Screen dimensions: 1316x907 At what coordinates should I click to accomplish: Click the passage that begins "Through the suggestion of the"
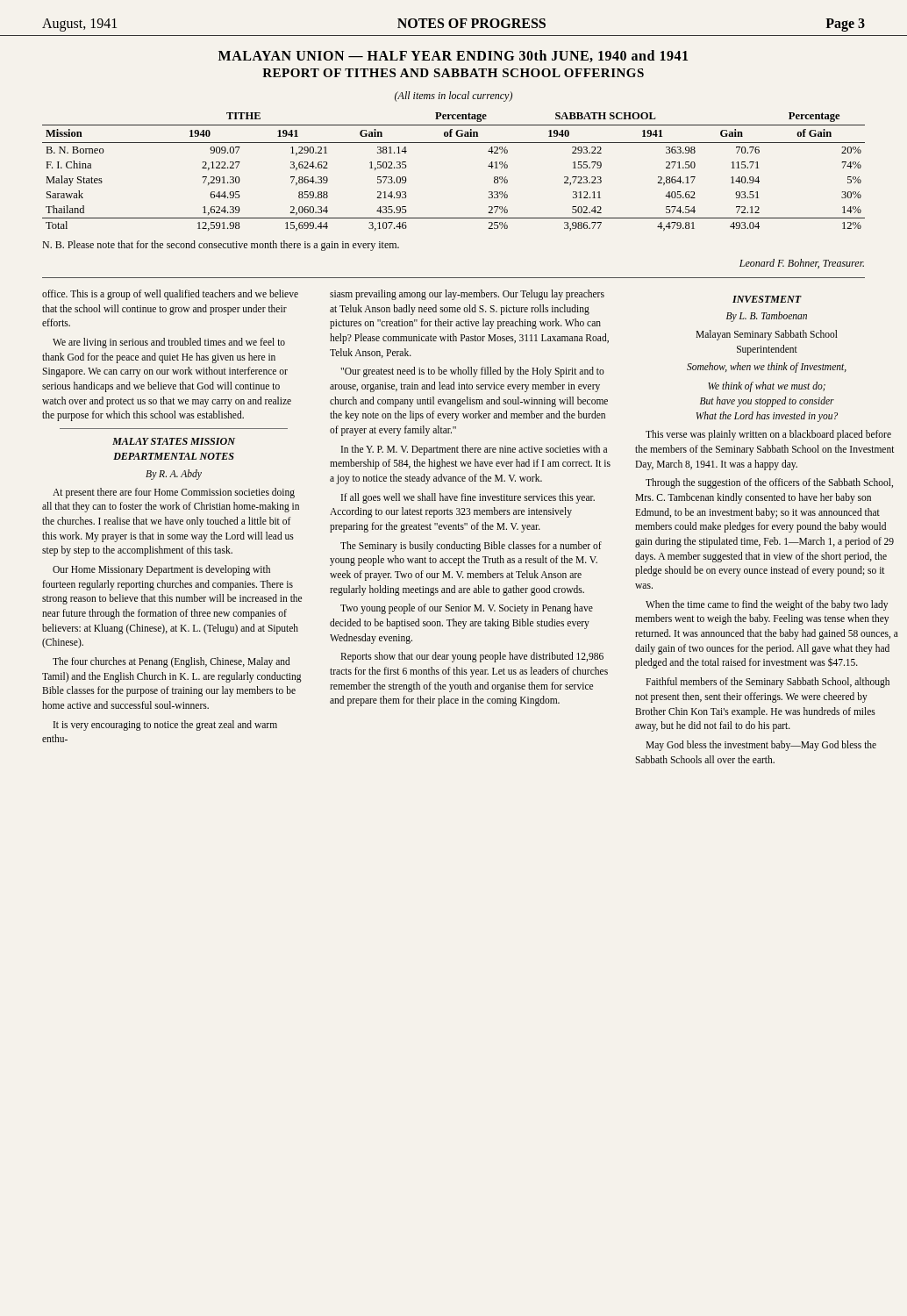pos(765,534)
